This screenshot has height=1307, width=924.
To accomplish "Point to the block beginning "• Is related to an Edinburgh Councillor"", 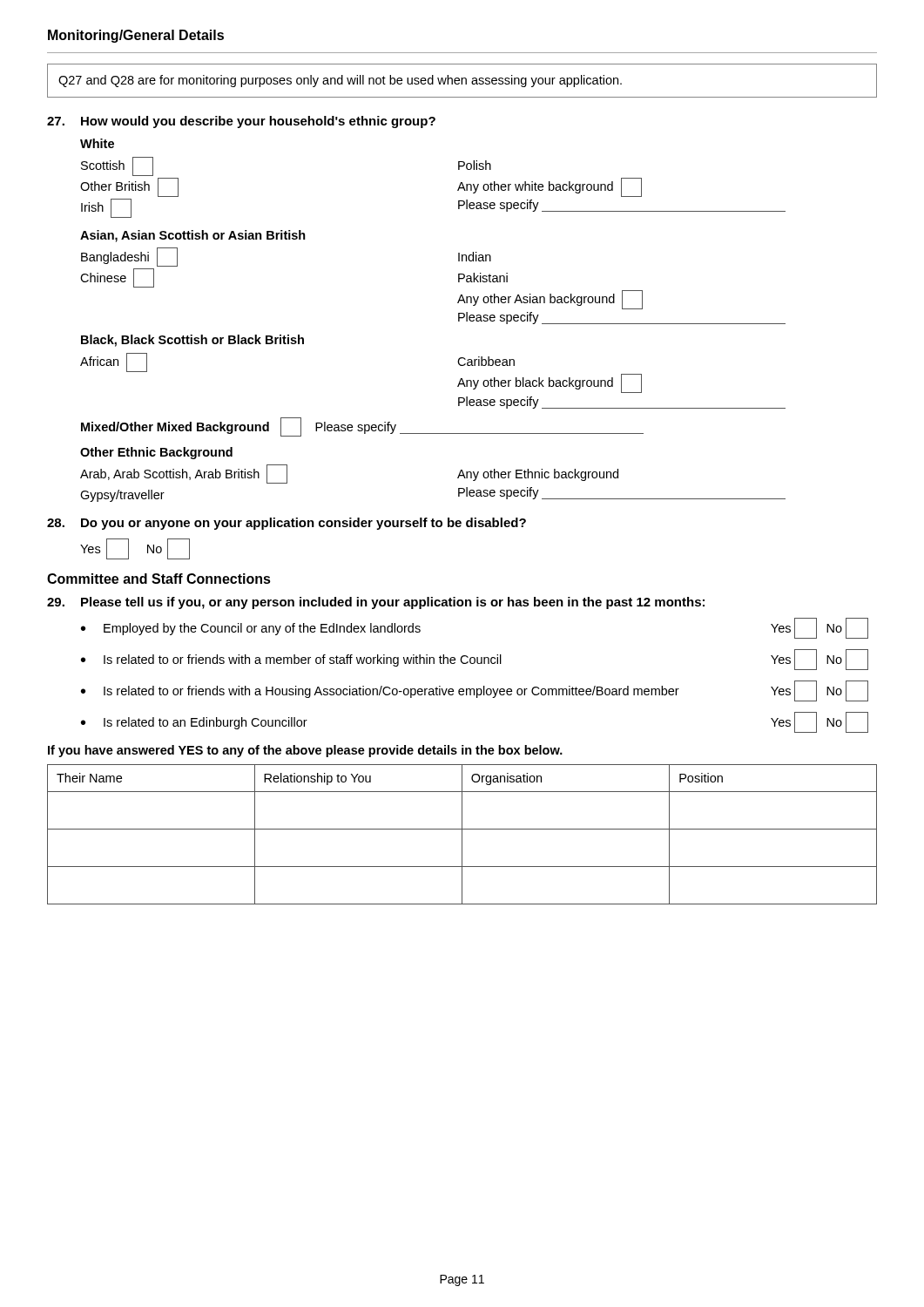I will [194, 722].
